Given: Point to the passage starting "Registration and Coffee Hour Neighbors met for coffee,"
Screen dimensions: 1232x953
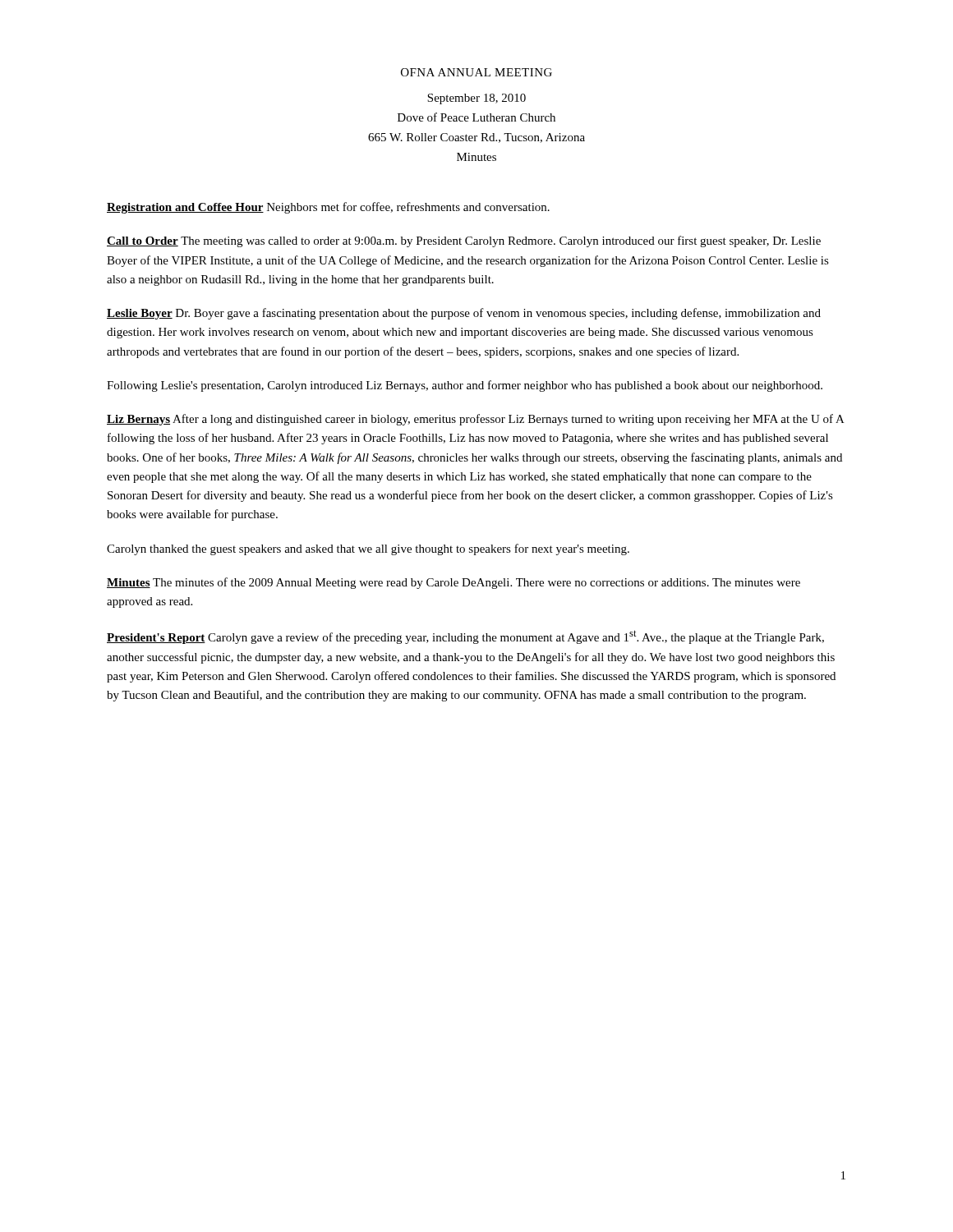Looking at the screenshot, I should [x=328, y=207].
